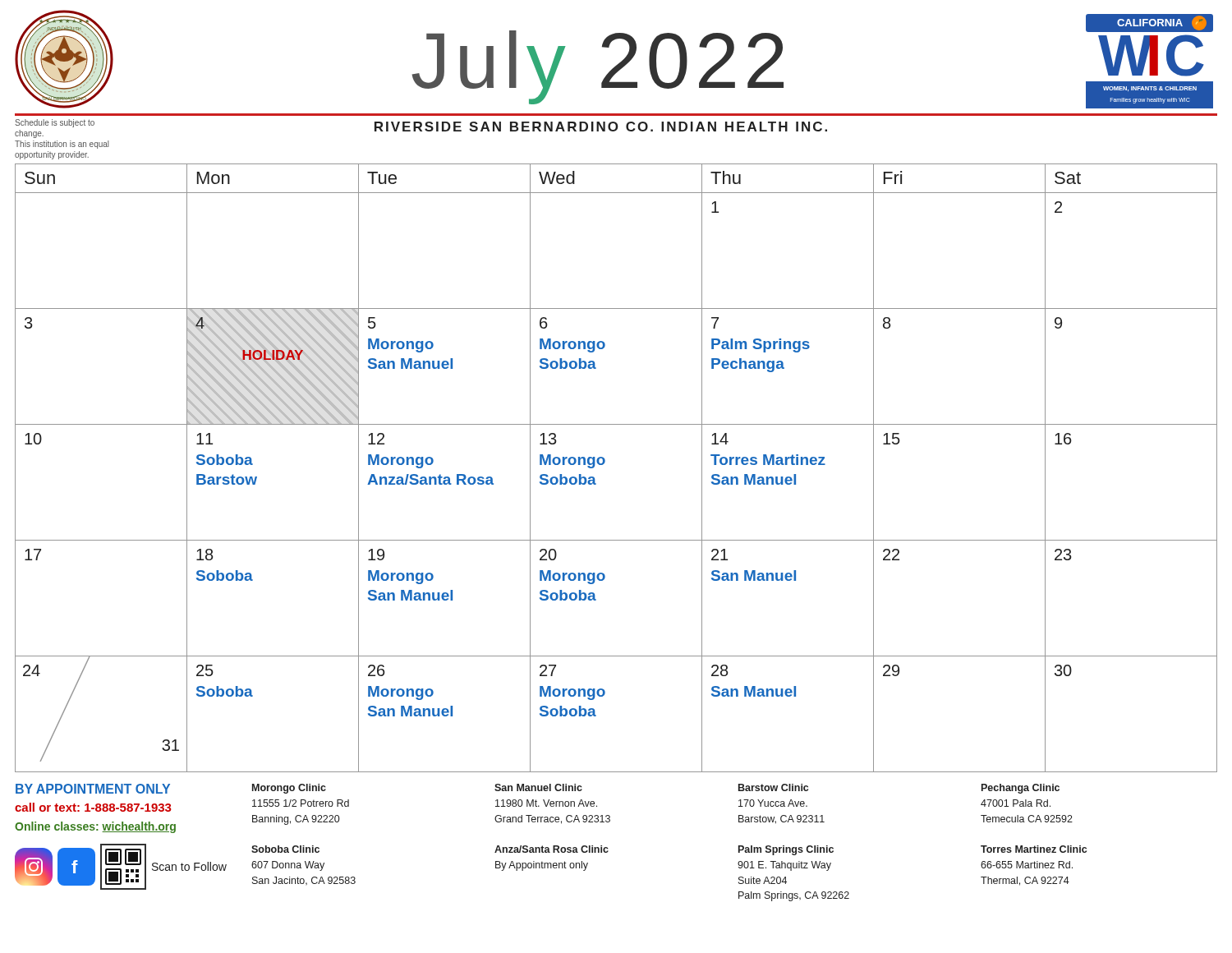
Task: Locate the region starting "Schedule is subject to"
Action: [62, 139]
